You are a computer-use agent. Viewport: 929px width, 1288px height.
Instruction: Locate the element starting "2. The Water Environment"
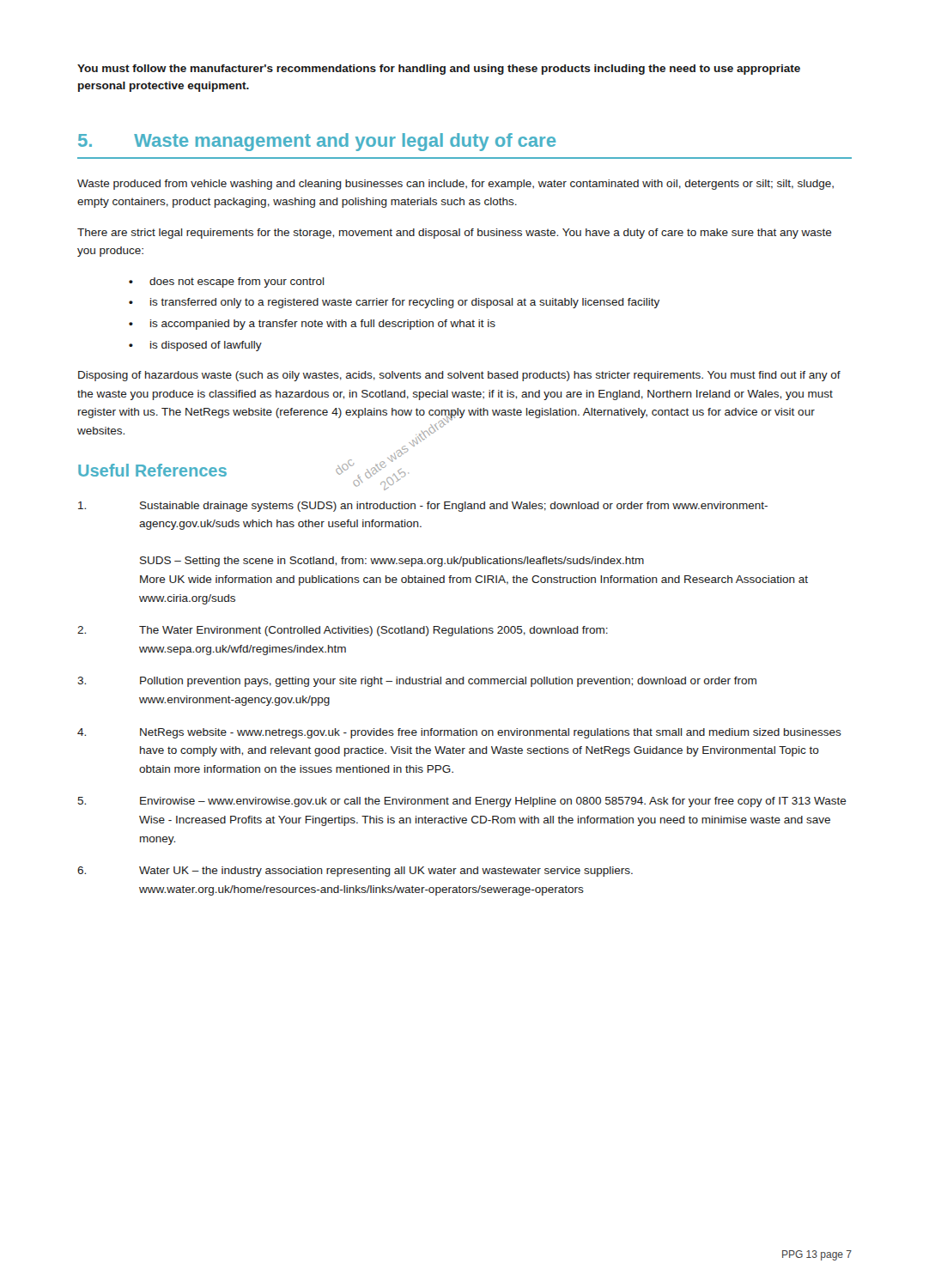pyautogui.click(x=464, y=639)
